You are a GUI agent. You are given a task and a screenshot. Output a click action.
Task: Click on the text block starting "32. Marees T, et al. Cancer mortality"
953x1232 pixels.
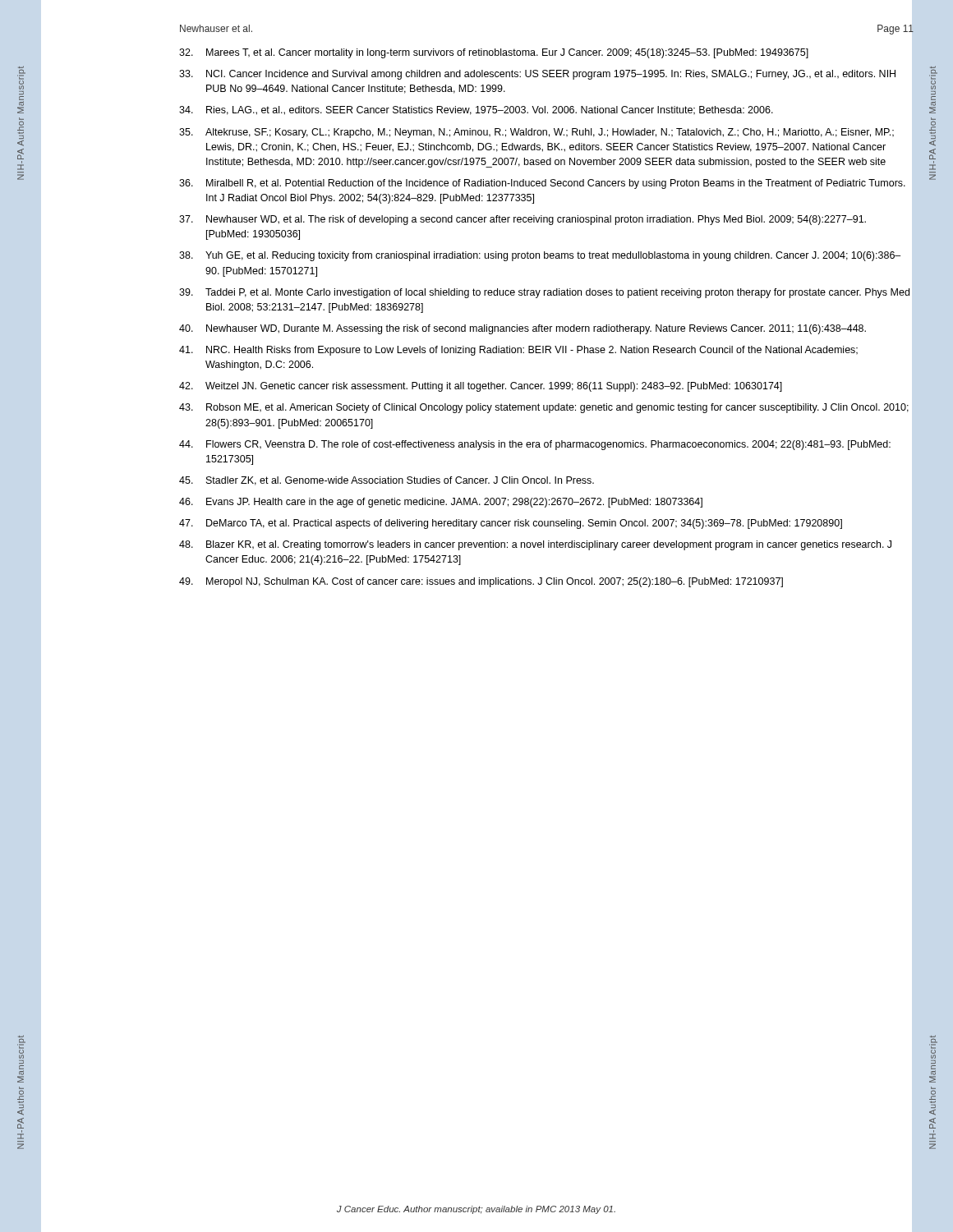click(x=546, y=53)
